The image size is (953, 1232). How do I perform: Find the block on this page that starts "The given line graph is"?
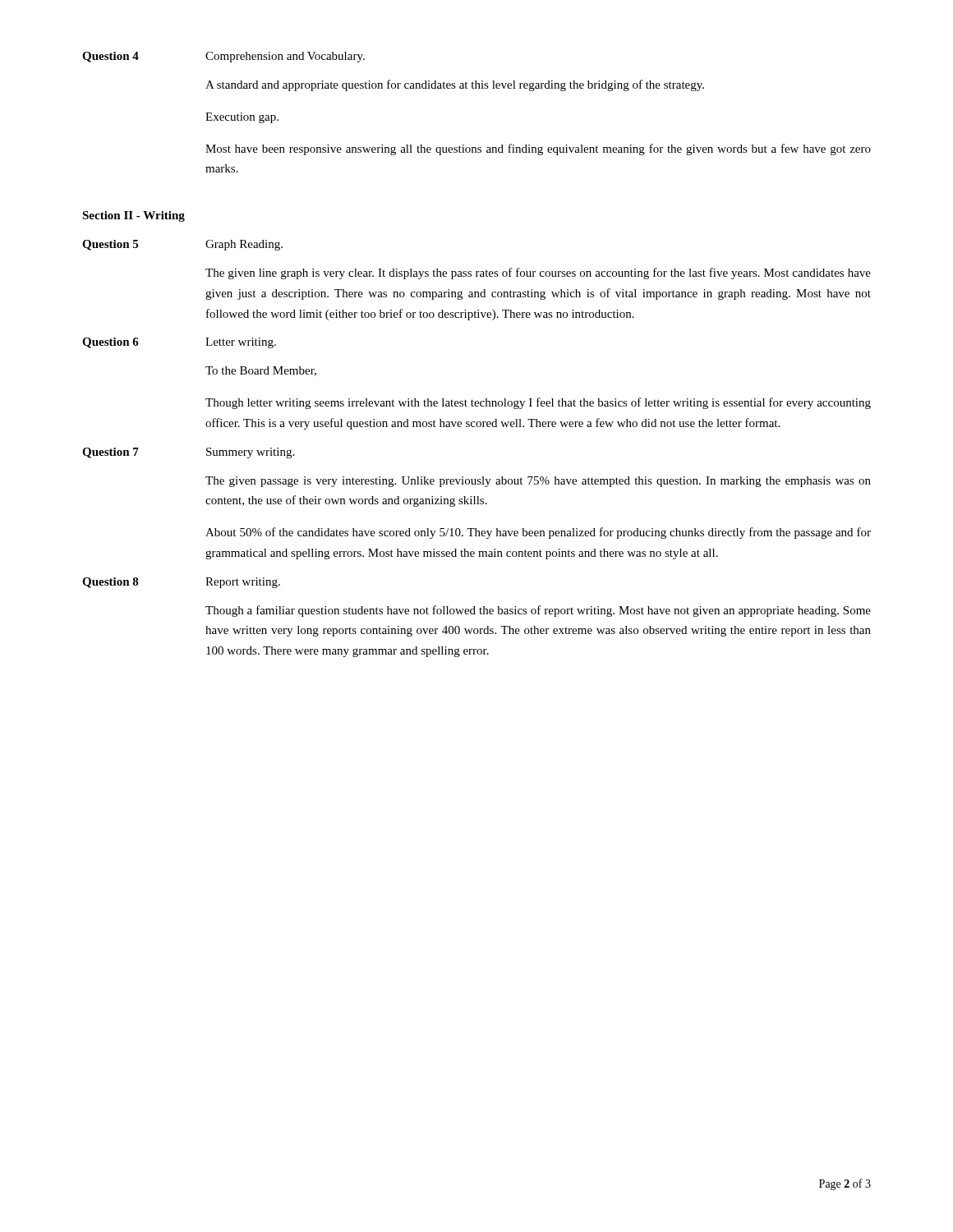[x=538, y=293]
